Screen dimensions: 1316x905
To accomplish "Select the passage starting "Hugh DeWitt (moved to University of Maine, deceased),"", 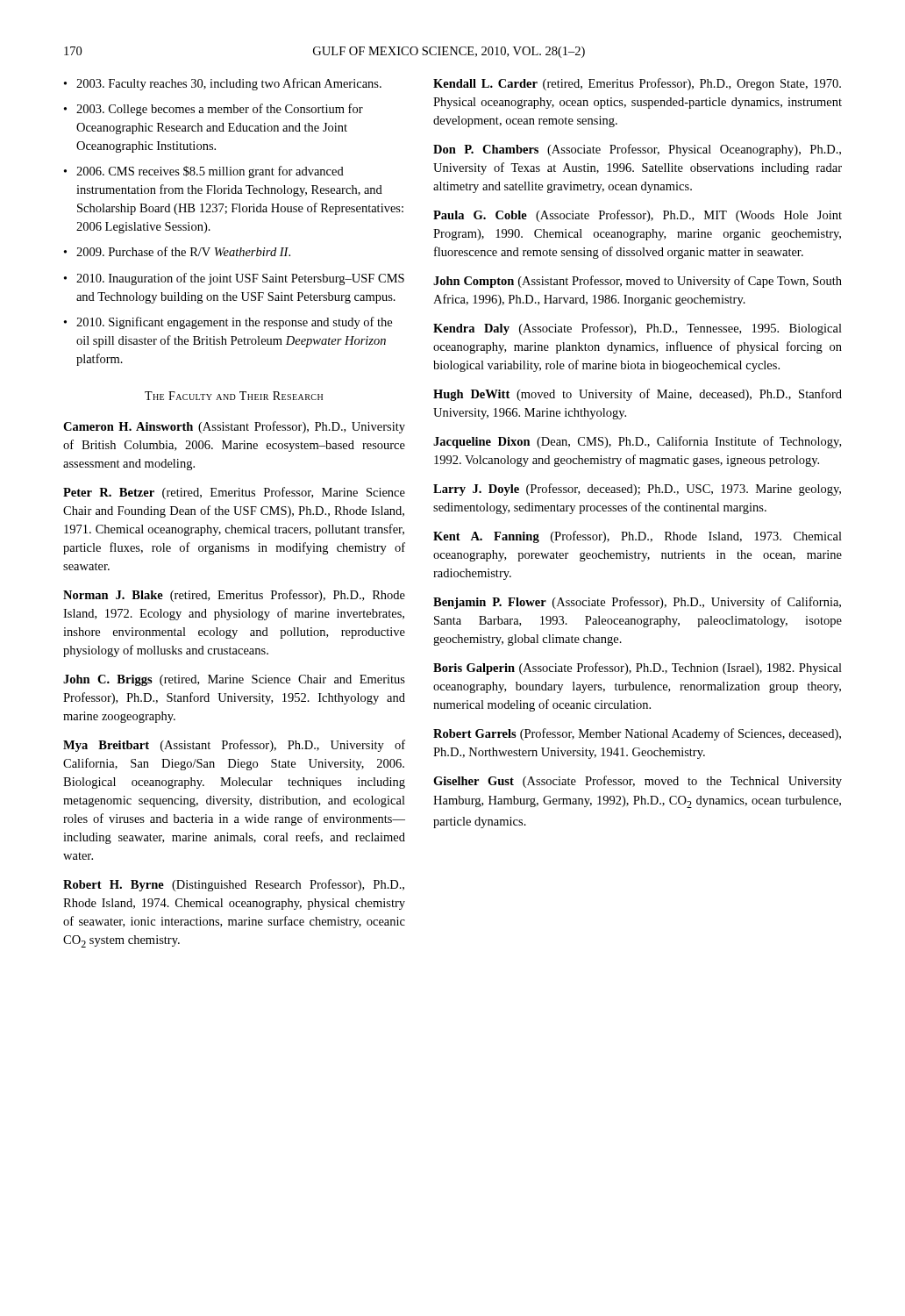I will [638, 403].
